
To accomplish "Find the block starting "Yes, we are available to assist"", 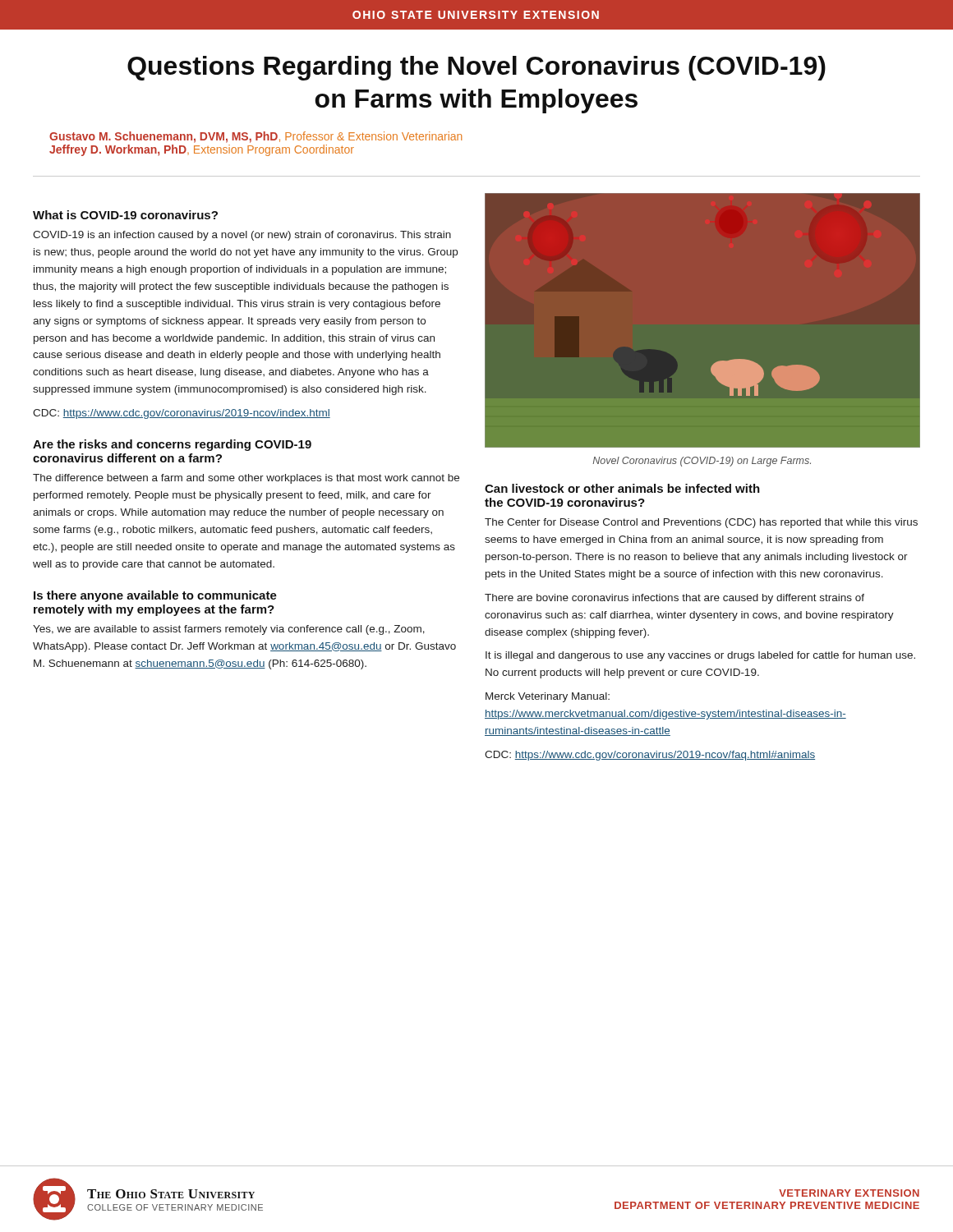I will click(244, 646).
